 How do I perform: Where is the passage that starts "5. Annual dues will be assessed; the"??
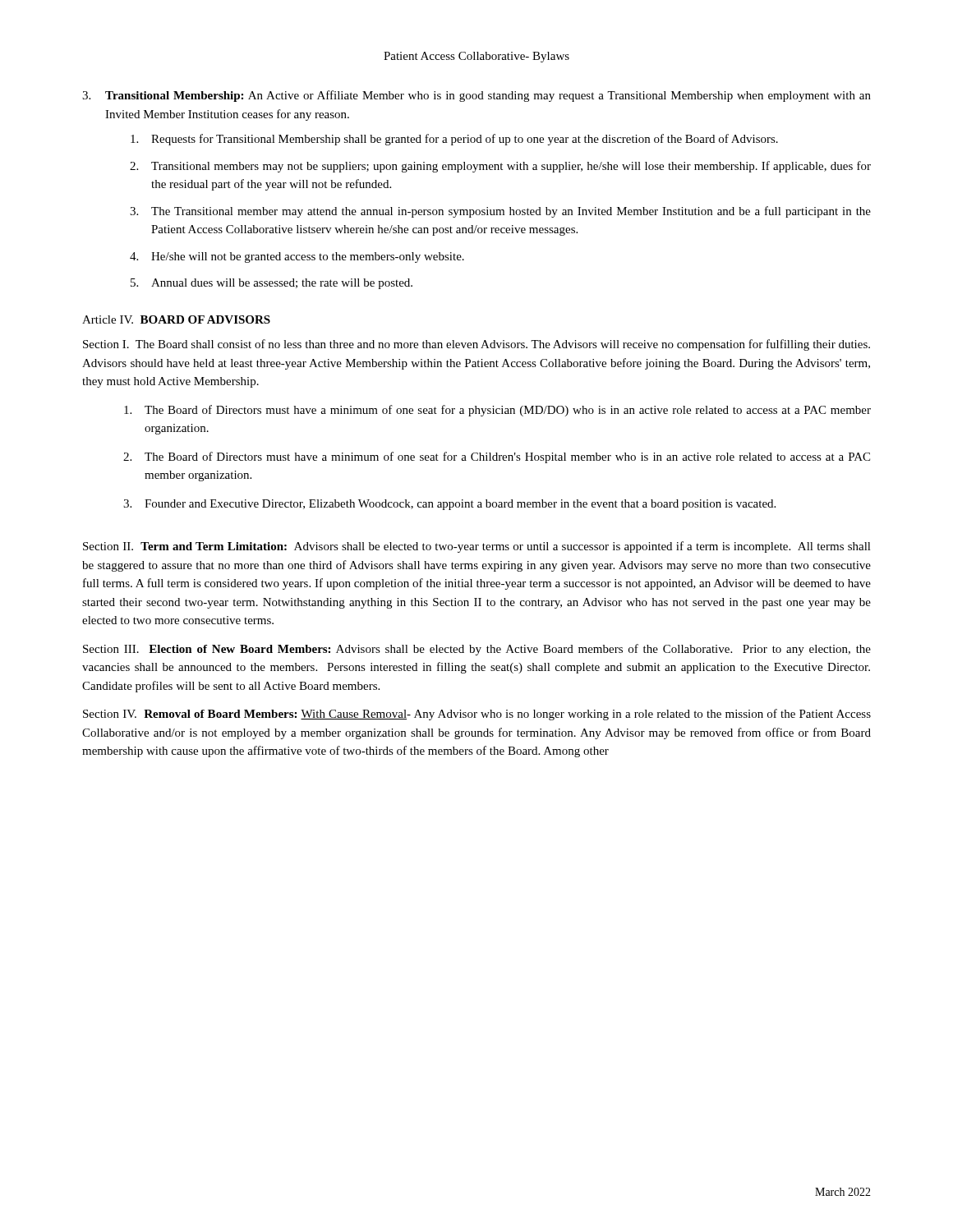click(x=272, y=283)
